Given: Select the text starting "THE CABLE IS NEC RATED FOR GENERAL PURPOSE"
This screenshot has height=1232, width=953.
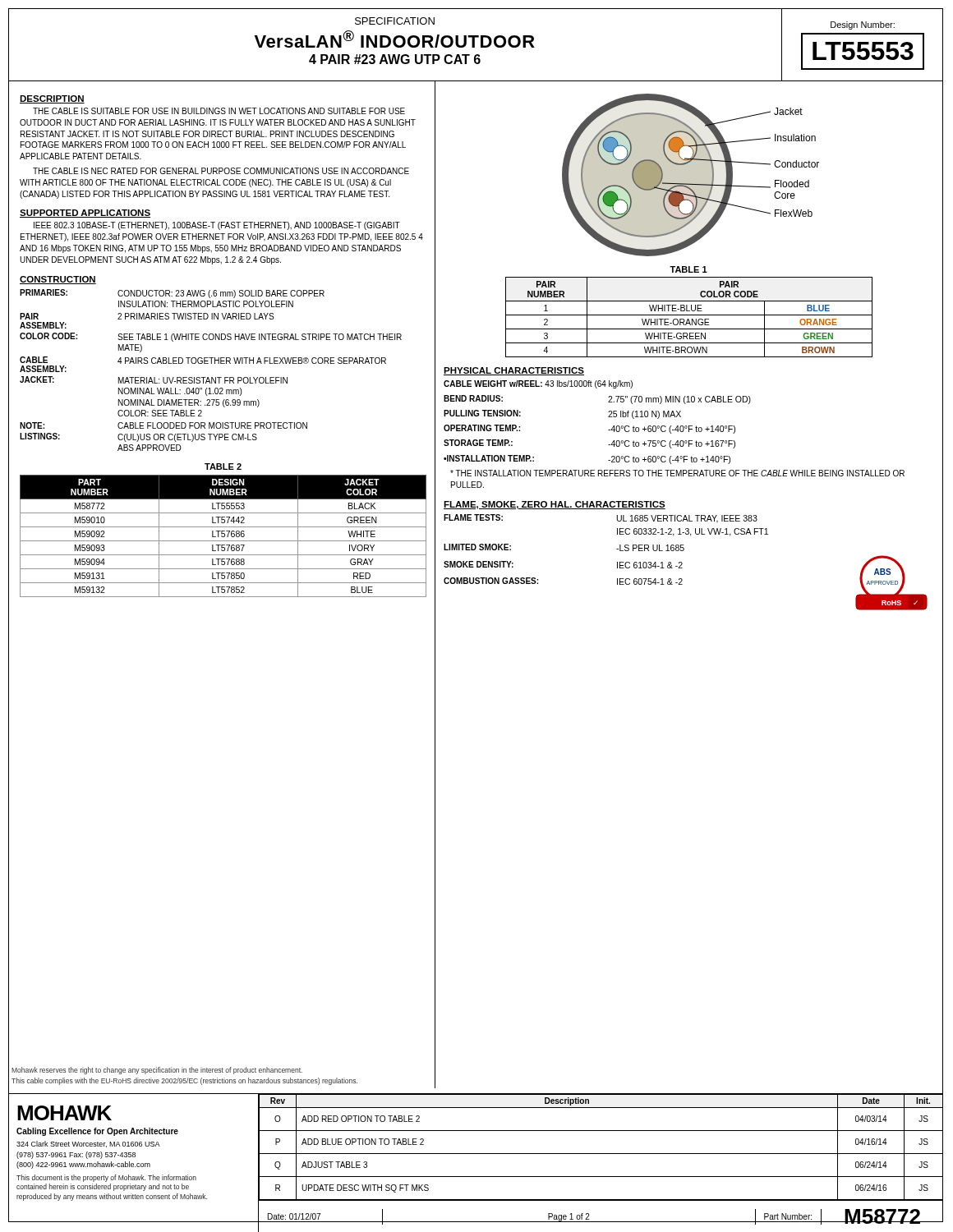Looking at the screenshot, I should [215, 183].
